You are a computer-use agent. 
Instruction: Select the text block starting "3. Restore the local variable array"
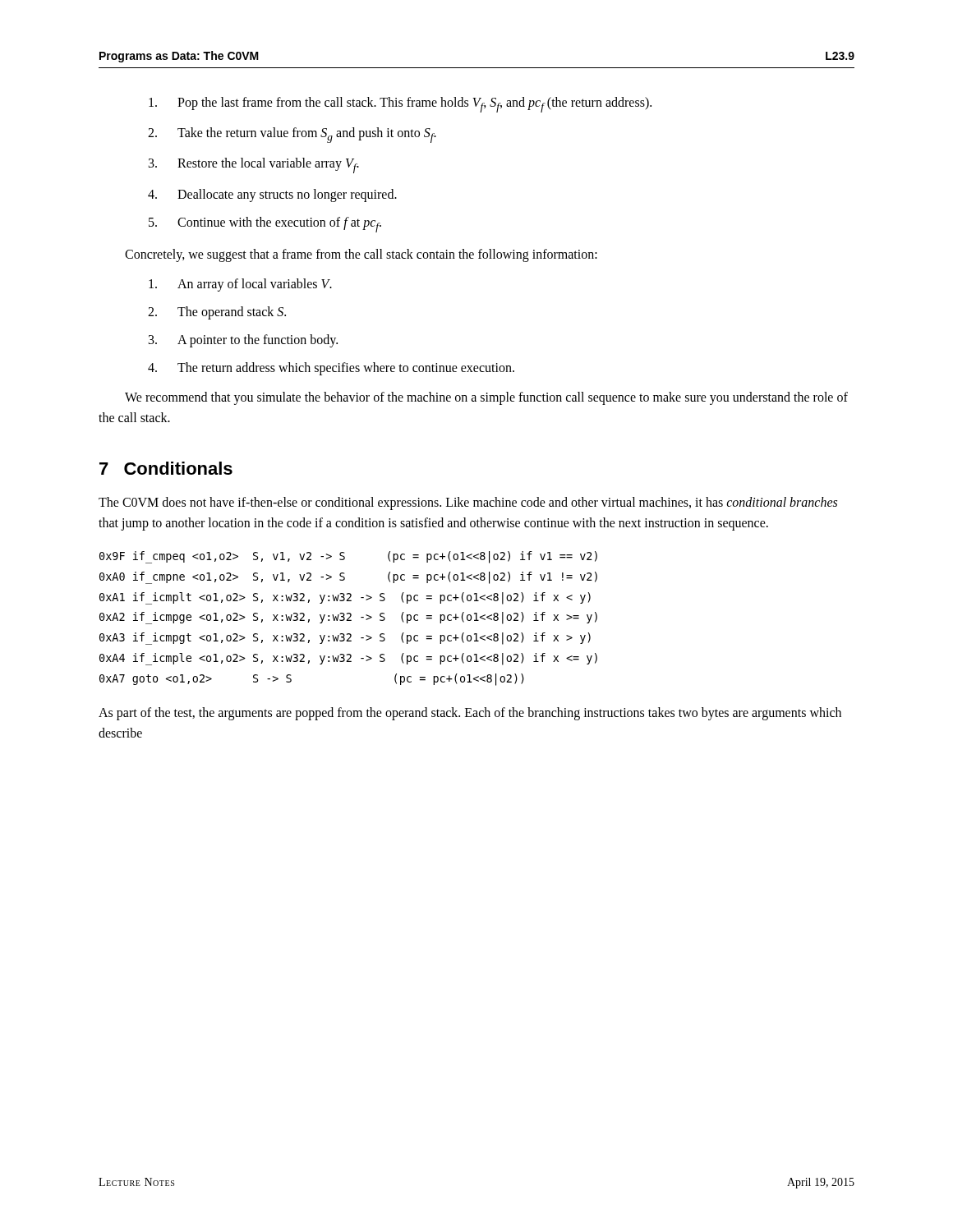click(x=254, y=165)
